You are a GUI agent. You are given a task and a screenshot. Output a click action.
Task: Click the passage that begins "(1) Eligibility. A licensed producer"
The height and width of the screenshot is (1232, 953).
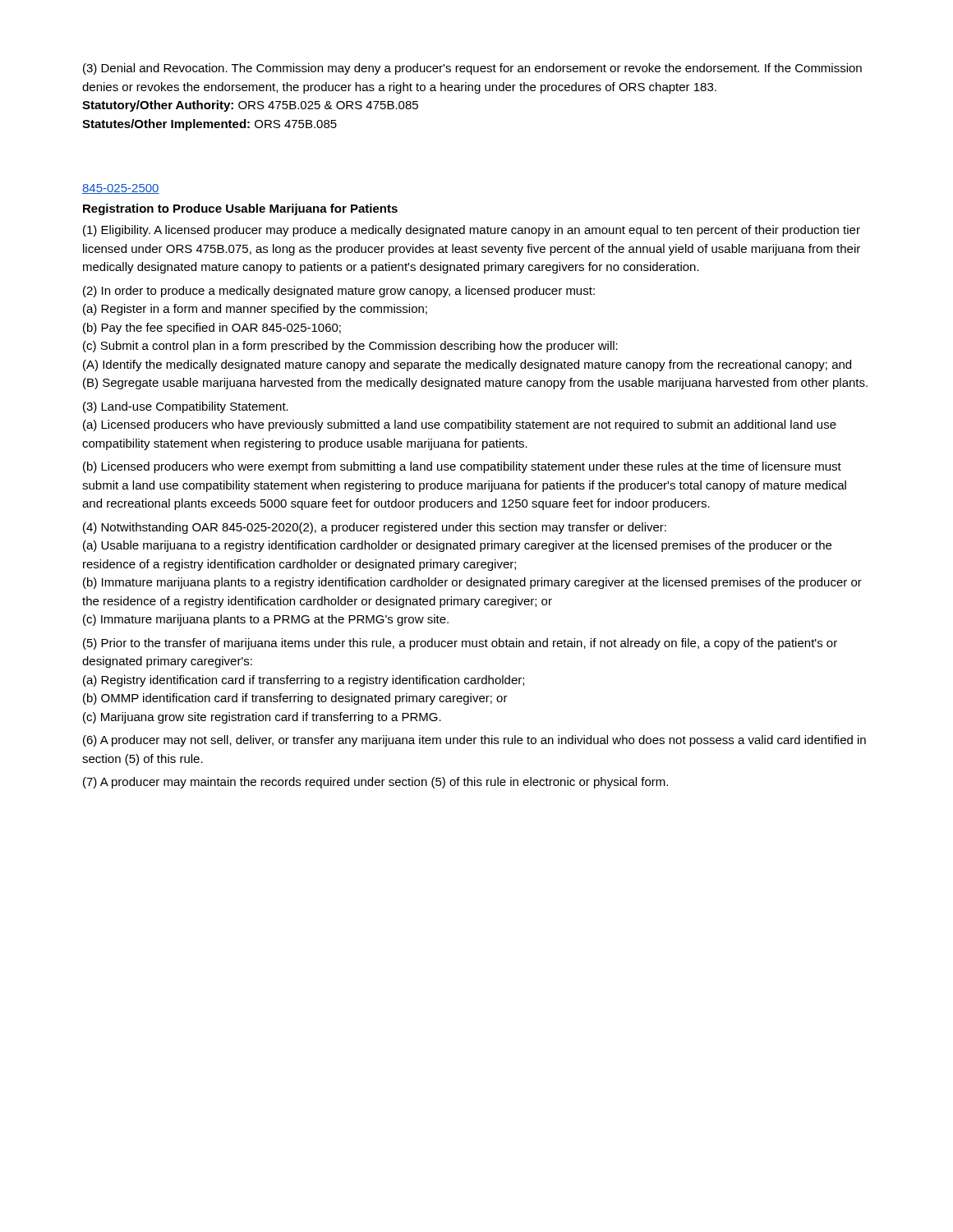[476, 249]
